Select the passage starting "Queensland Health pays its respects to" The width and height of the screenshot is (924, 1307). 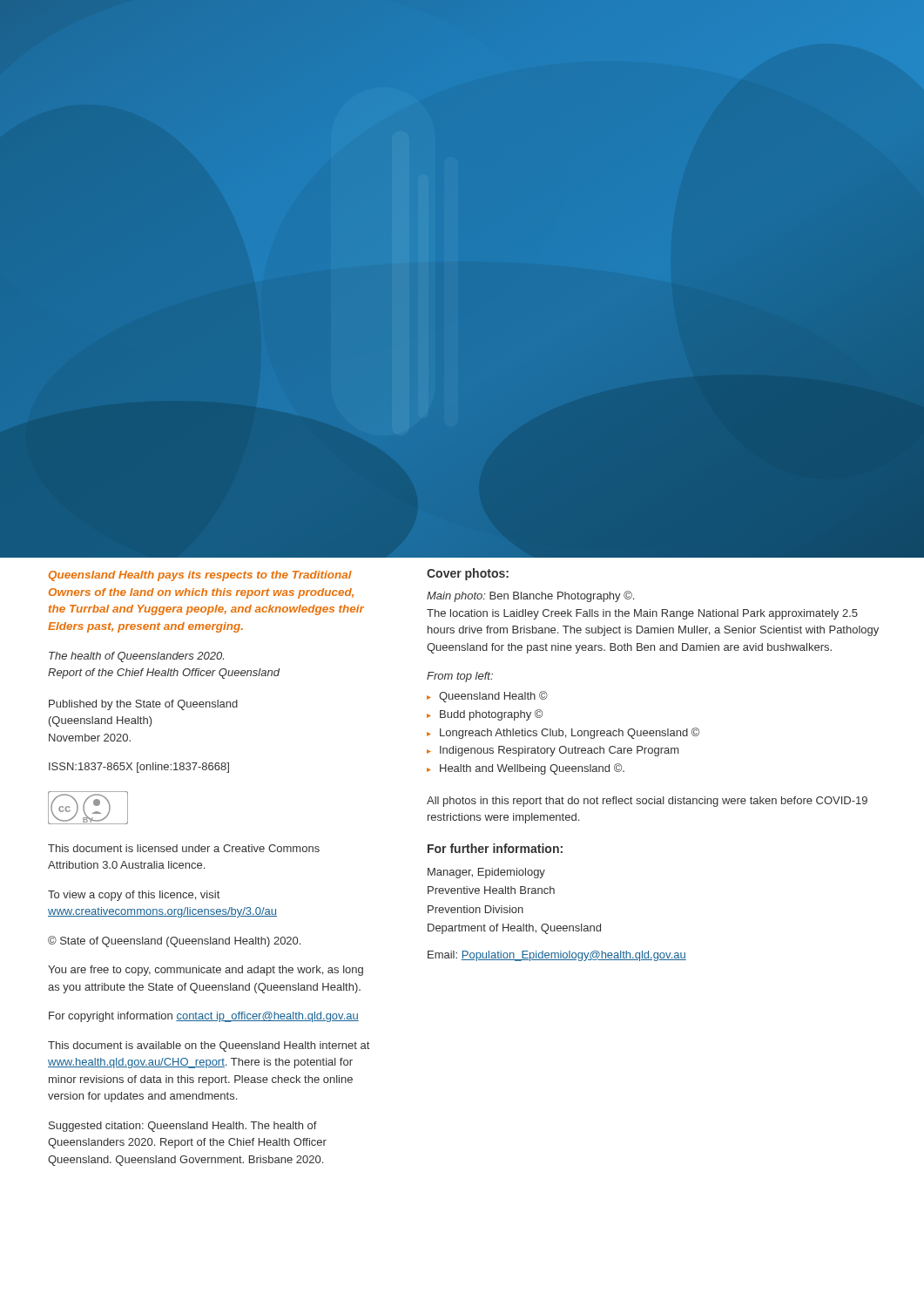206,600
